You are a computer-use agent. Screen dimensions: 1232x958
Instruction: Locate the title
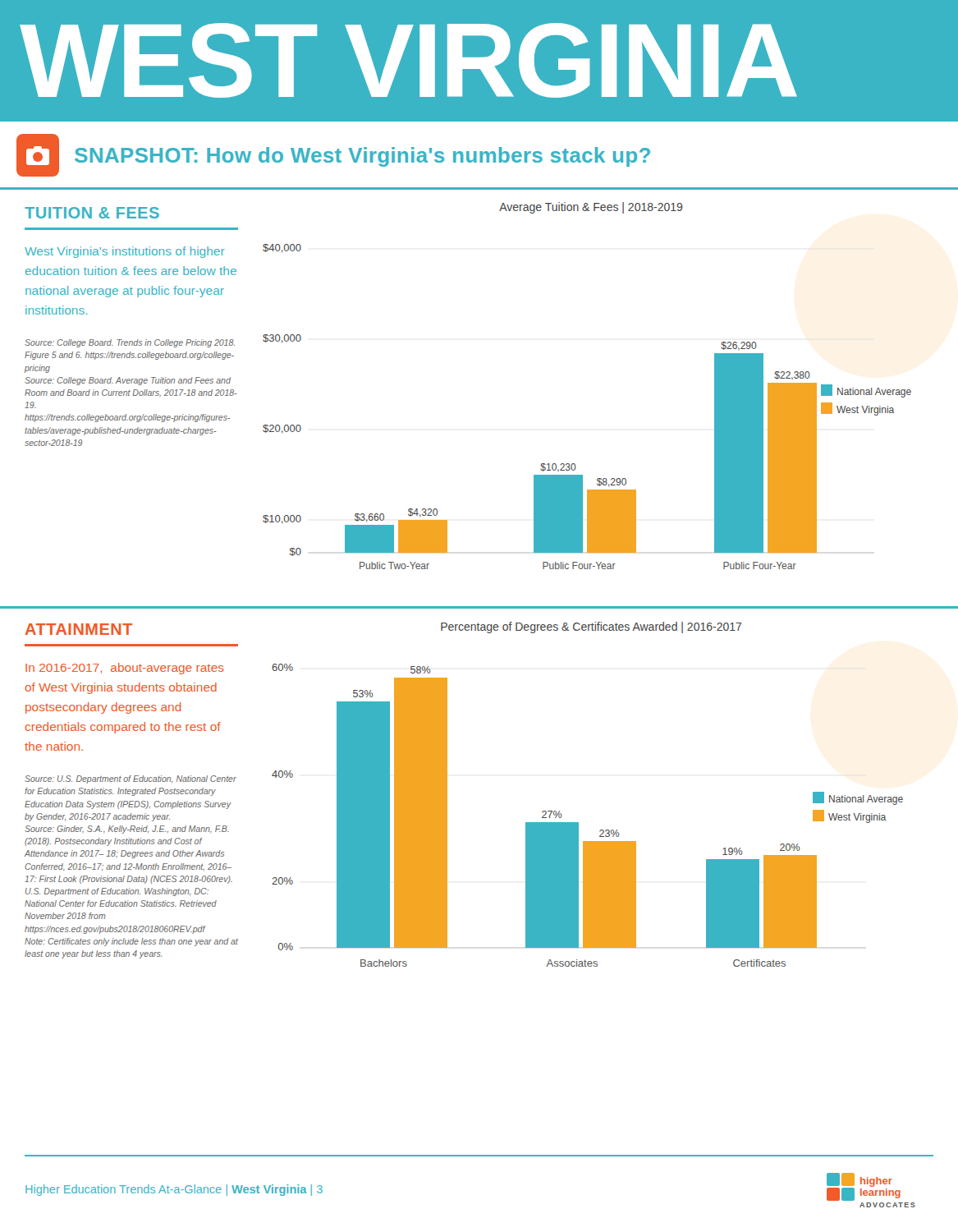(409, 60)
